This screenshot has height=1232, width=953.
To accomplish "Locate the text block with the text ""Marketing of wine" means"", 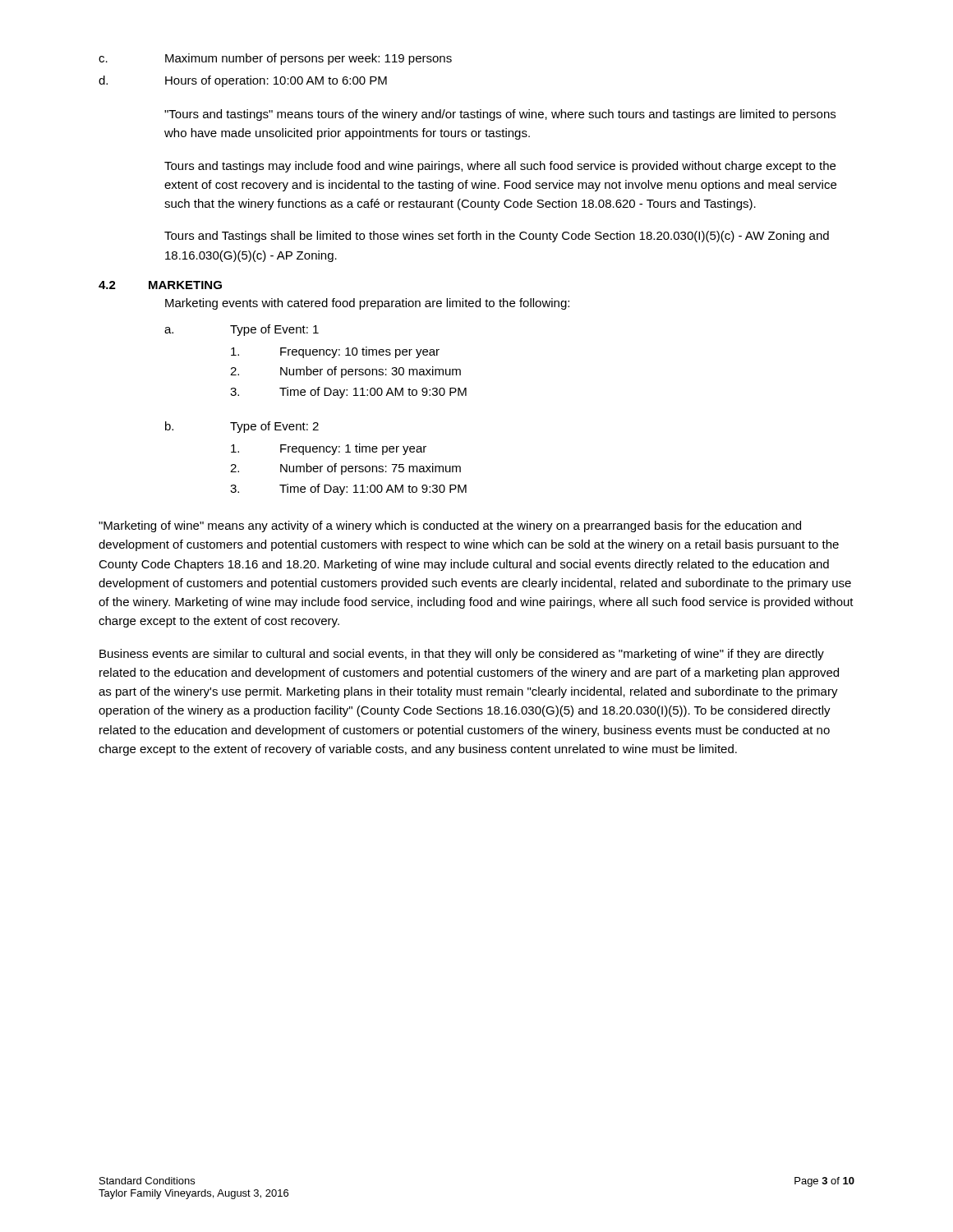I will (476, 573).
